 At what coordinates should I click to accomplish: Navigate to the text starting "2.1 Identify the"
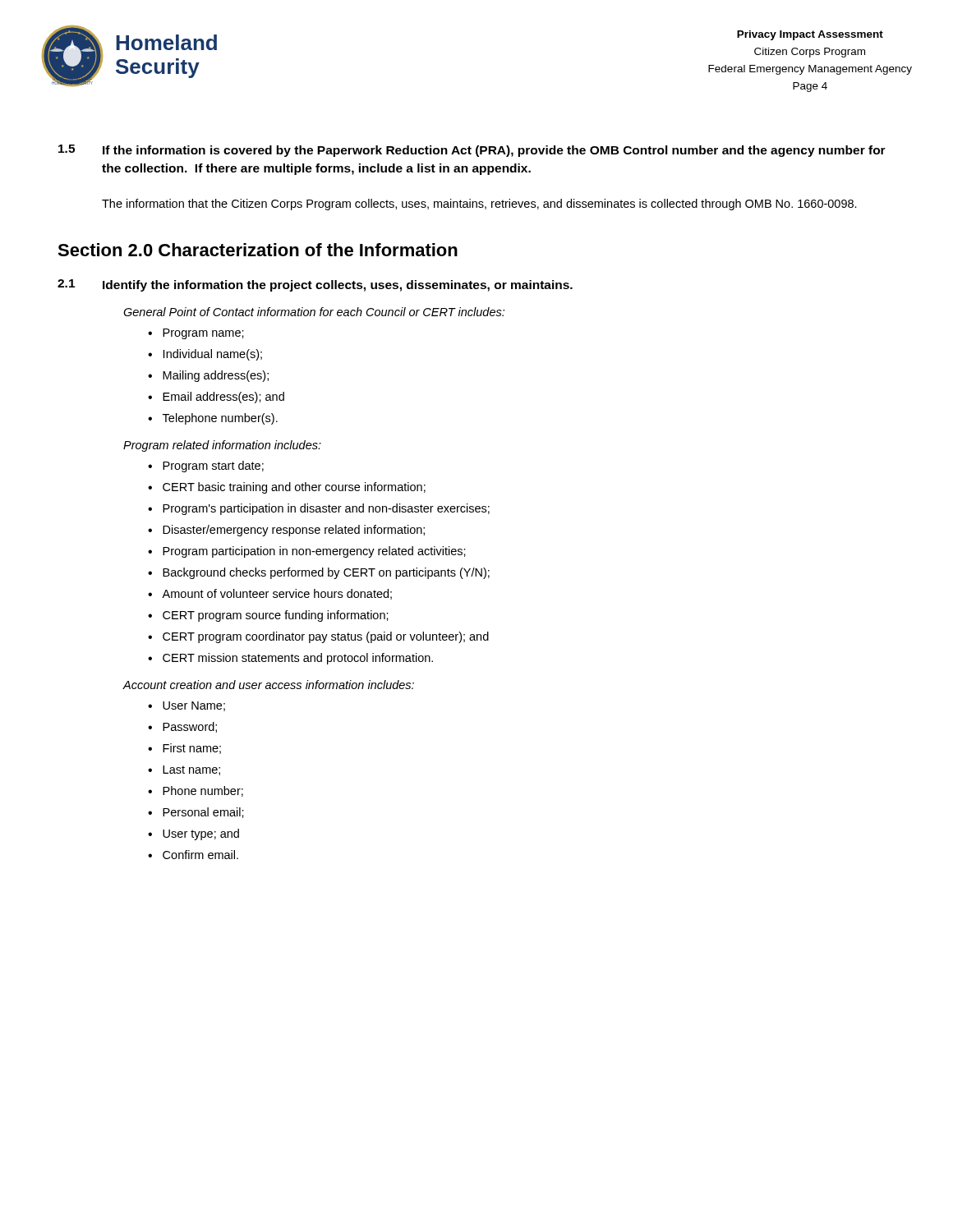[476, 285]
